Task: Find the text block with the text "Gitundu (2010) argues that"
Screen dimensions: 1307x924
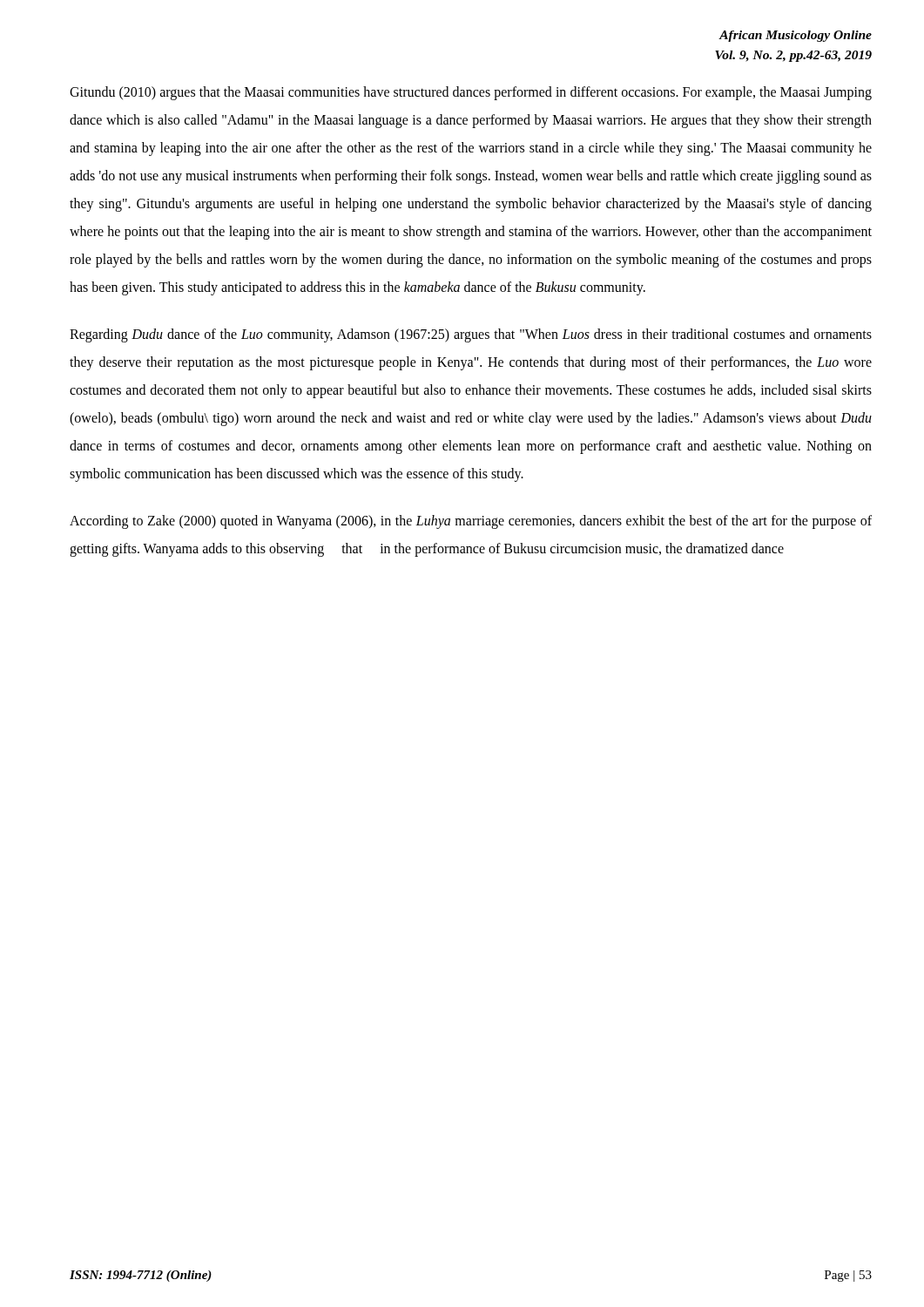Action: click(x=471, y=190)
